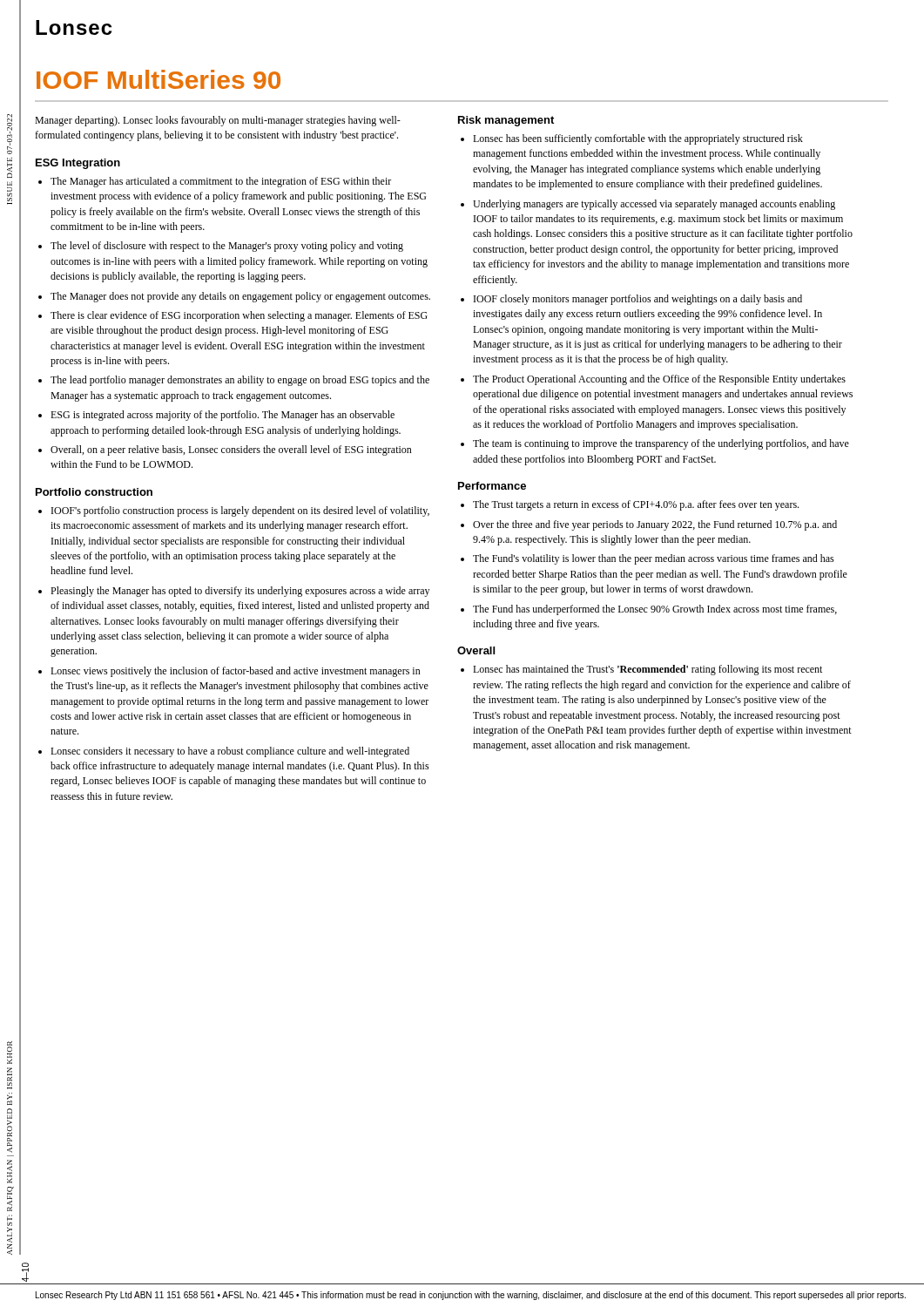Select the passage starting "Lonsec has maintained the Trust's 'Recommended'"
This screenshot has height=1307, width=924.
(x=662, y=707)
